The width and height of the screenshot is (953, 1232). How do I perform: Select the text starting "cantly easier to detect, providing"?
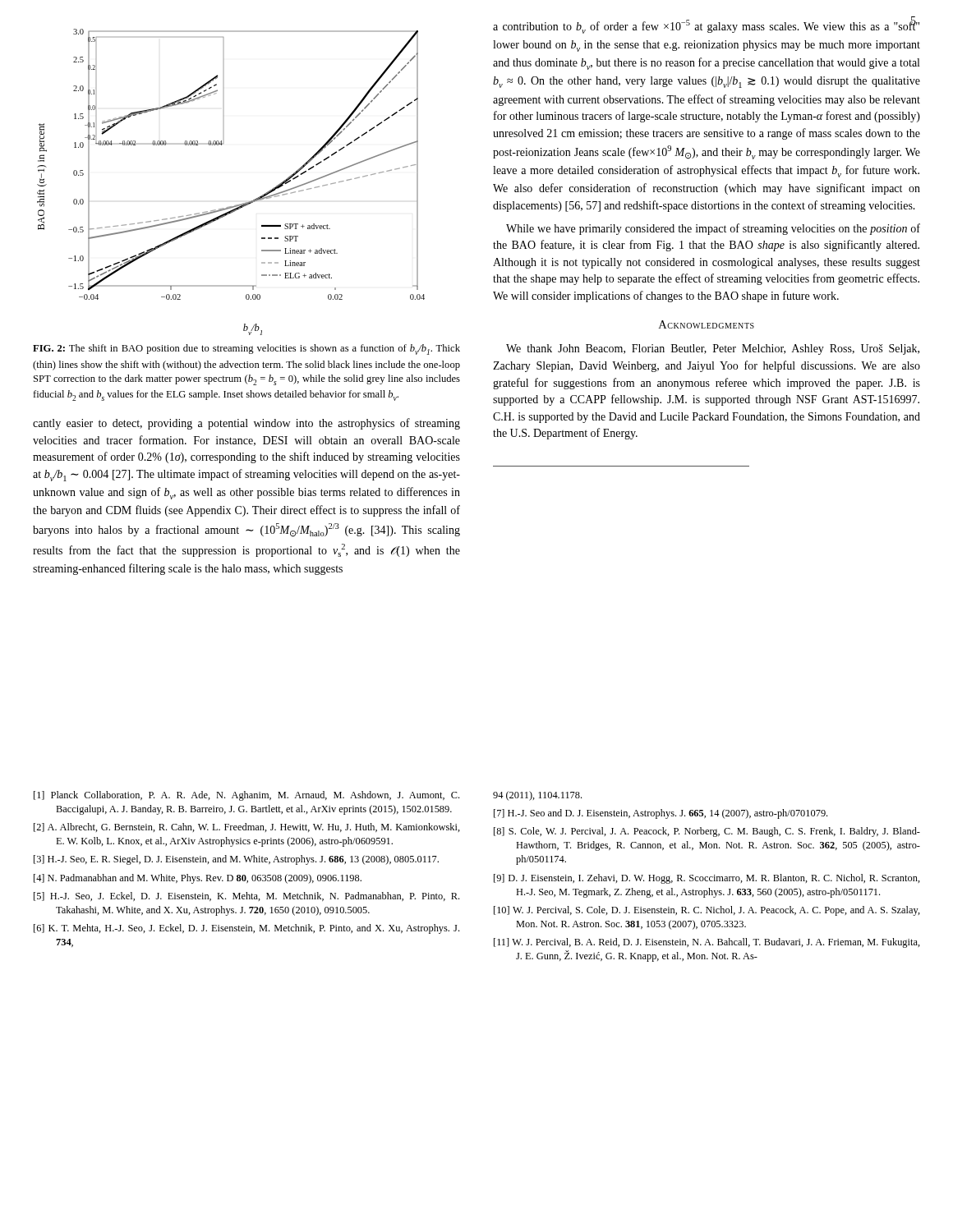246,496
